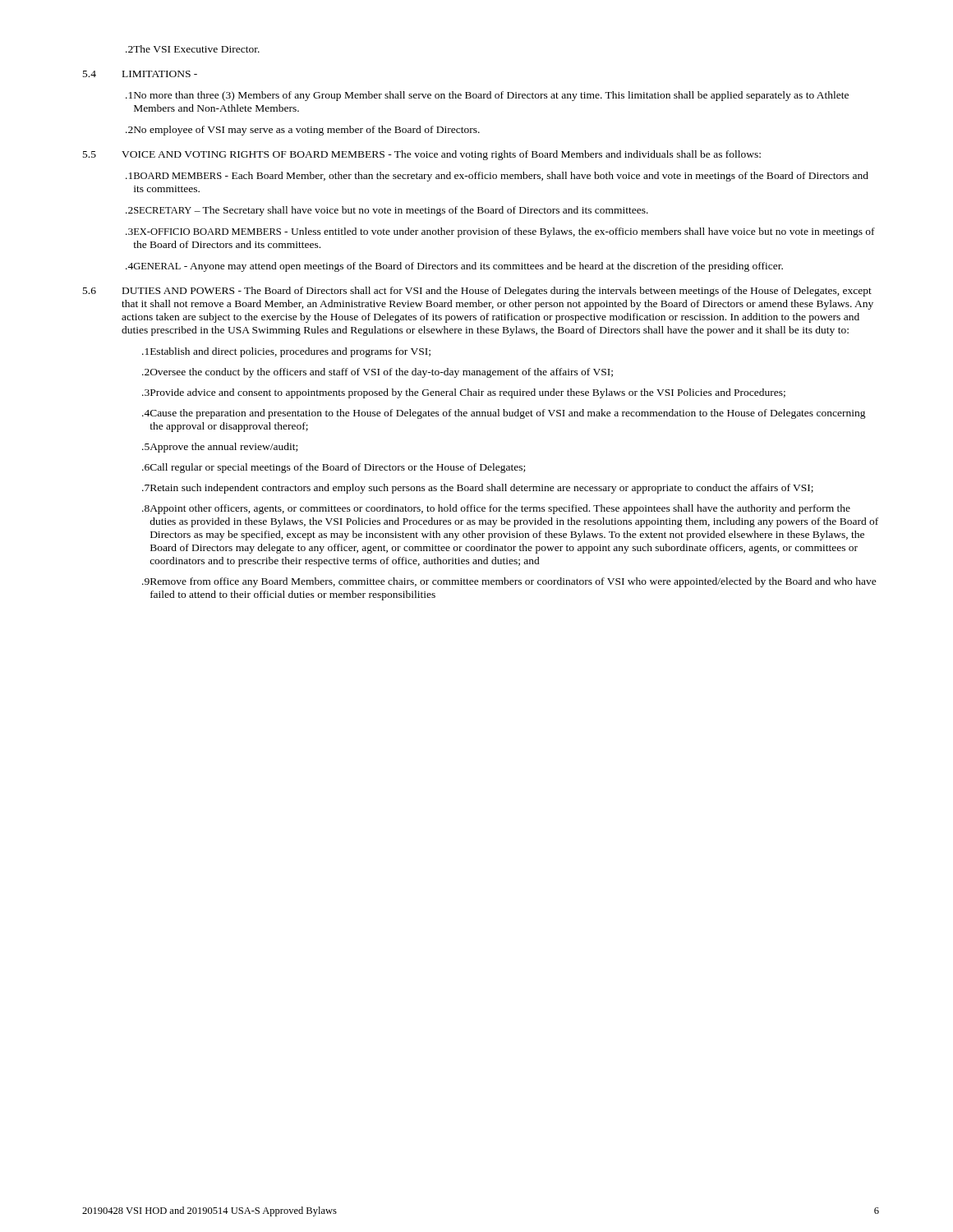Click the passage that begins ".4 General - Anyone may attend"
The image size is (953, 1232).
pos(481,266)
